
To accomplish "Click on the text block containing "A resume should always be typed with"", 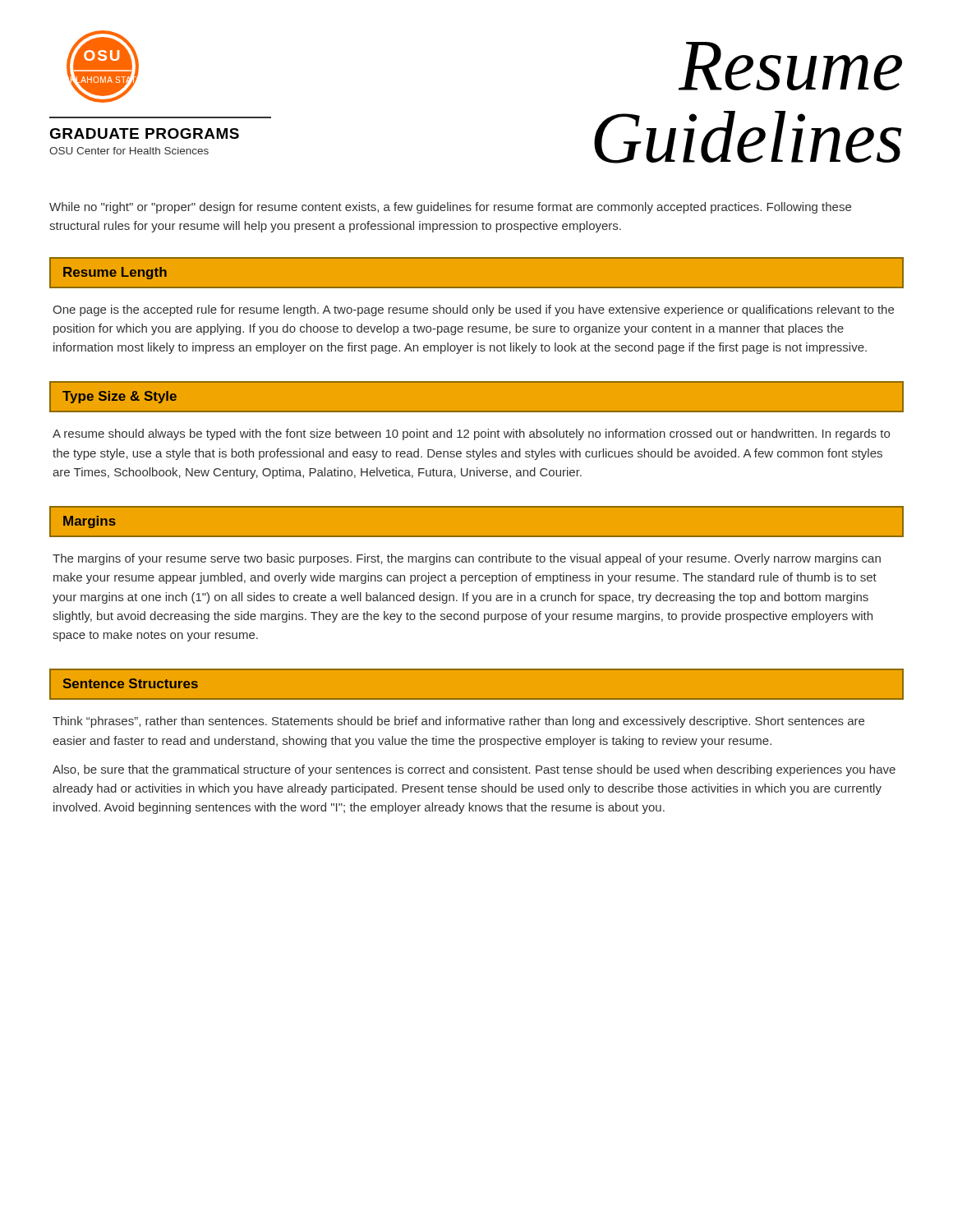I will (476, 453).
